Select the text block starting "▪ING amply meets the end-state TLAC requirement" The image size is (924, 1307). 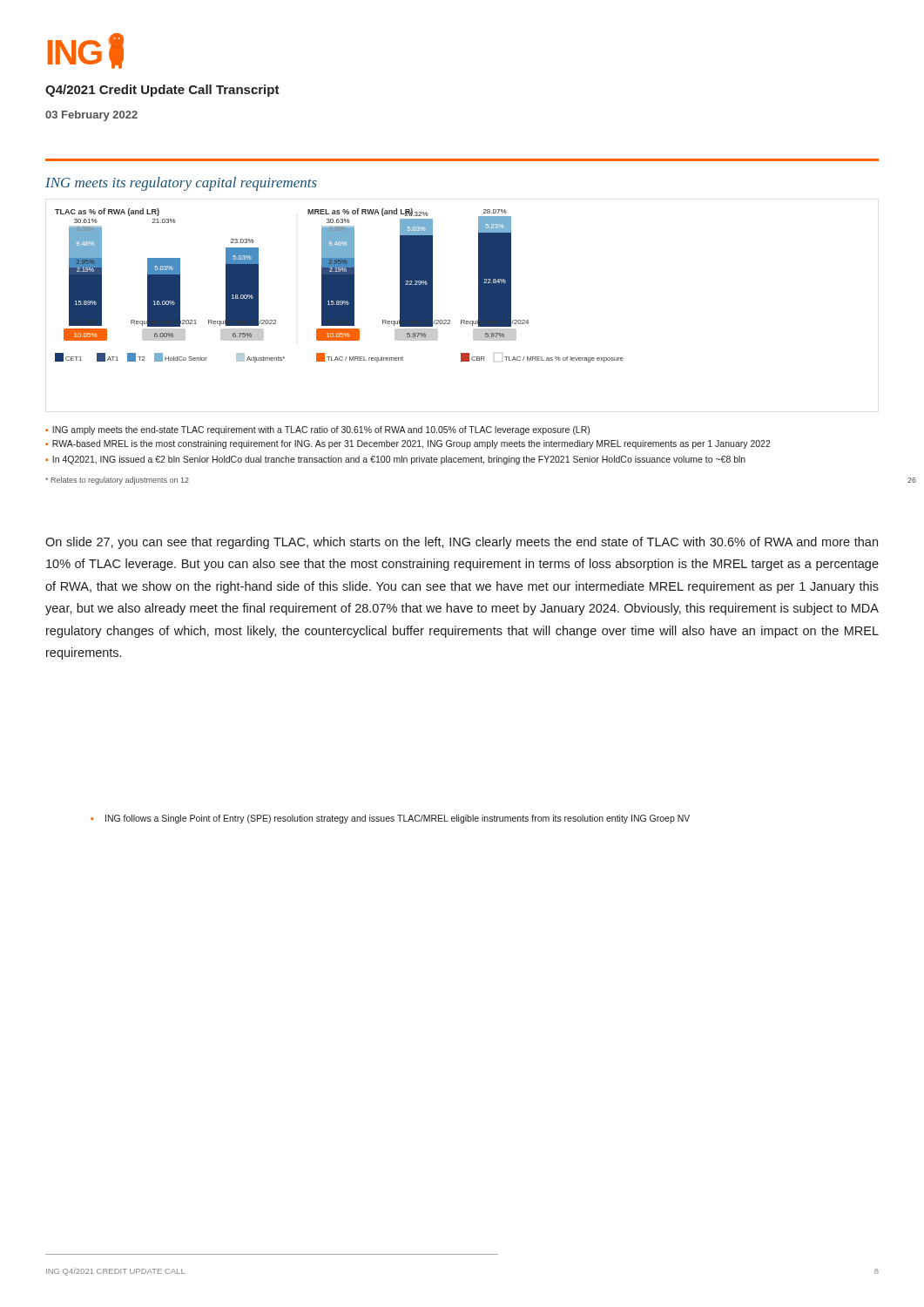pyautogui.click(x=318, y=430)
